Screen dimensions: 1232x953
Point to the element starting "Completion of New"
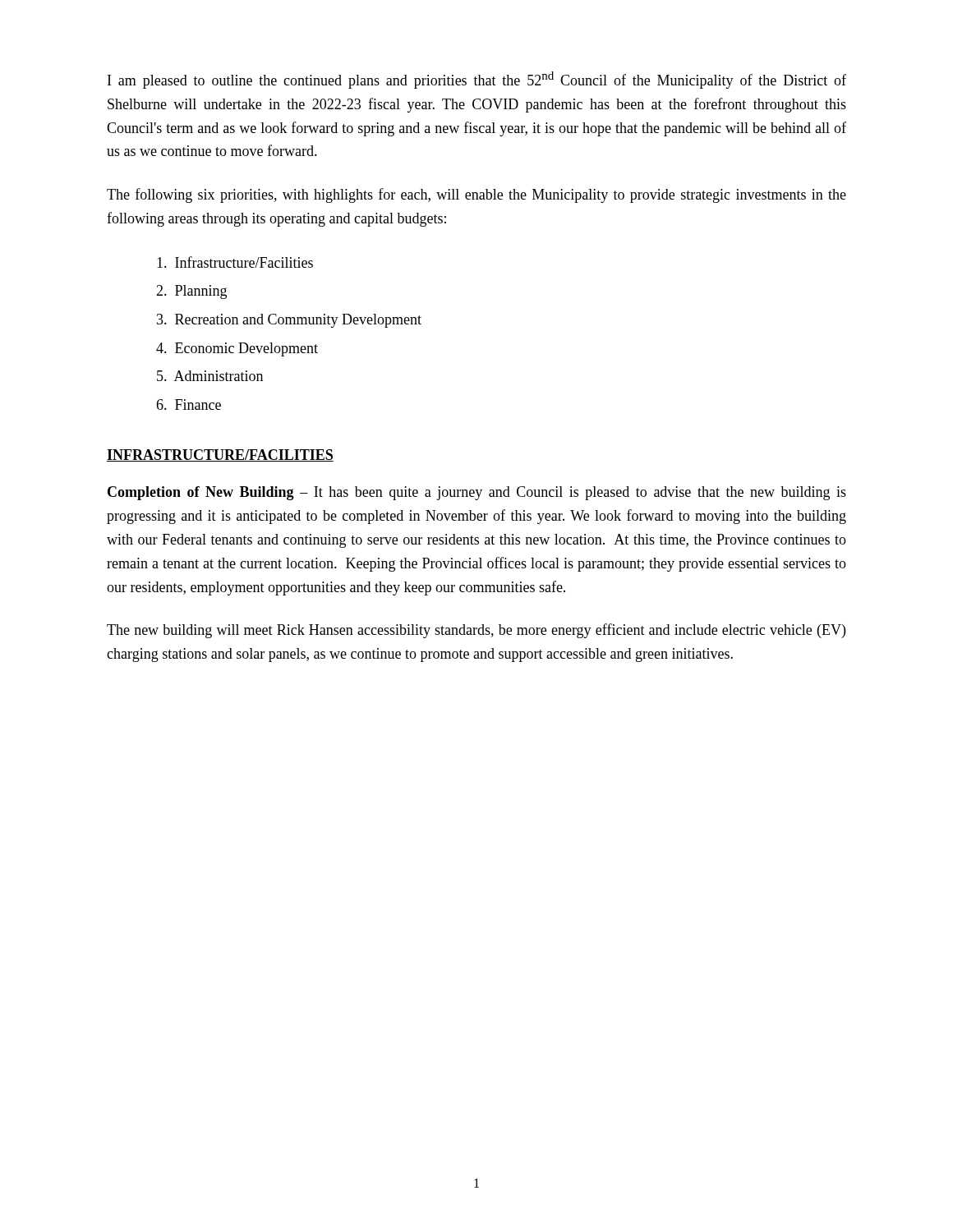point(476,540)
